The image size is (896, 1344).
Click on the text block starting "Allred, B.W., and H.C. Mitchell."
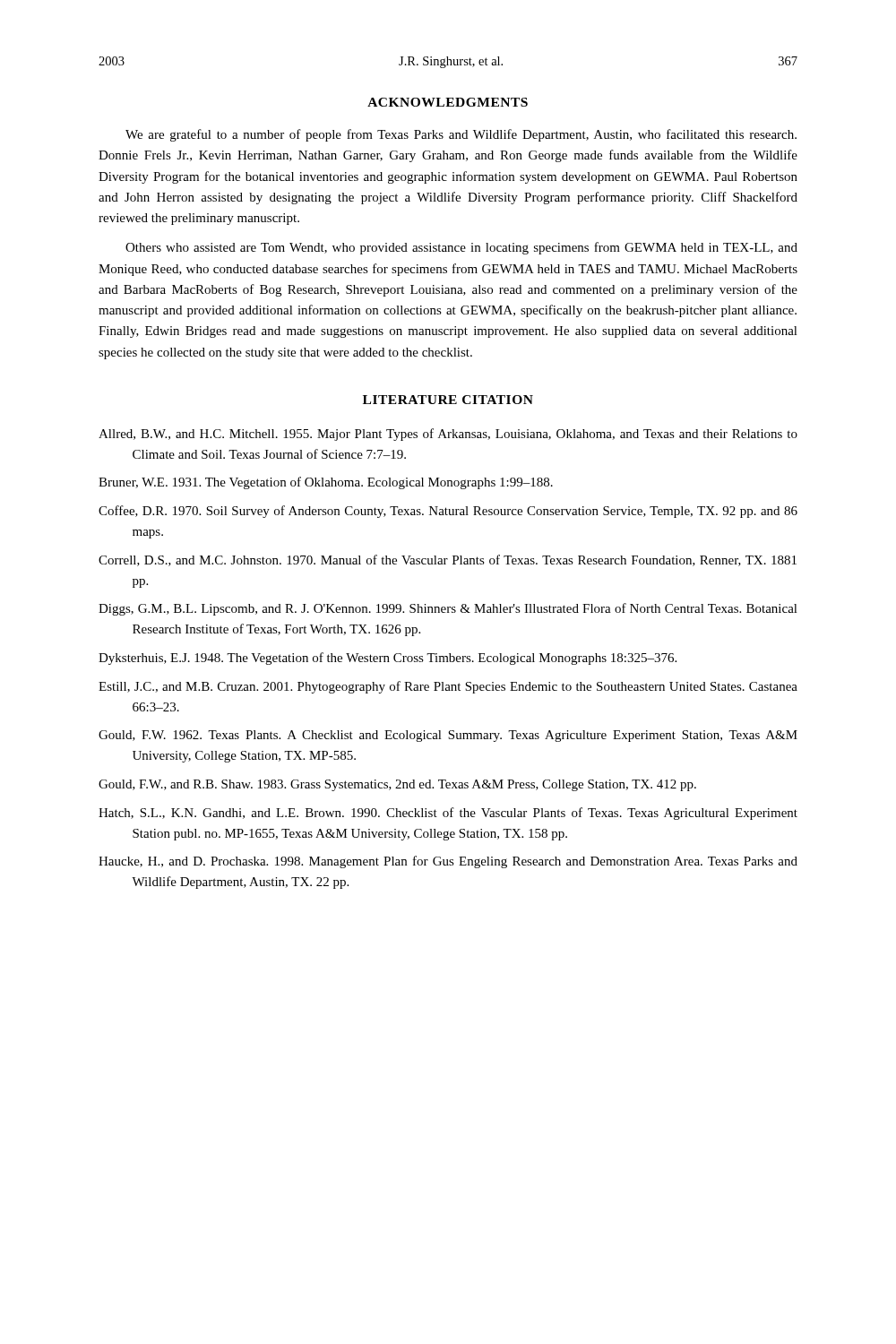click(448, 444)
